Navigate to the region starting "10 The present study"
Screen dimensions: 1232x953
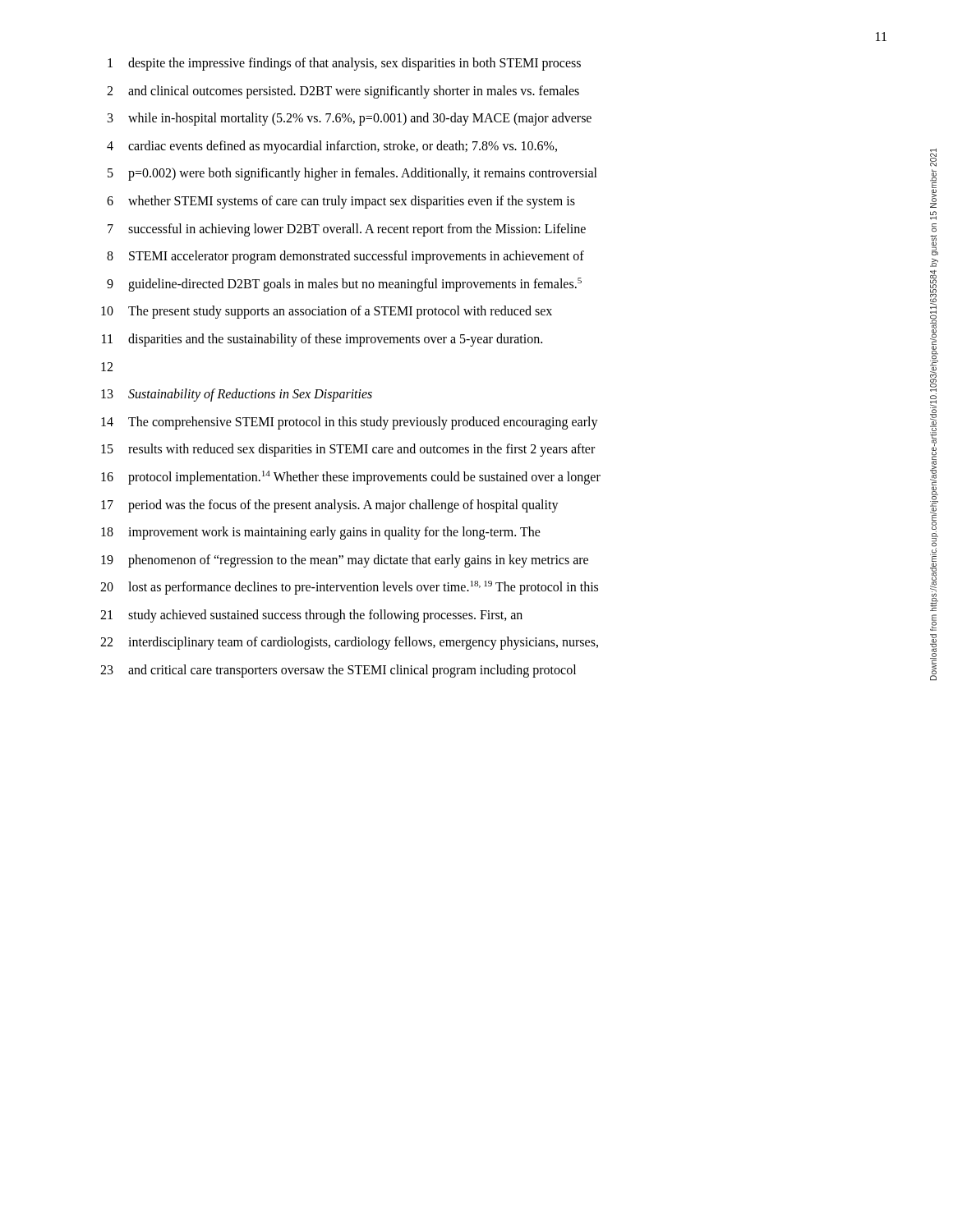[x=472, y=311]
